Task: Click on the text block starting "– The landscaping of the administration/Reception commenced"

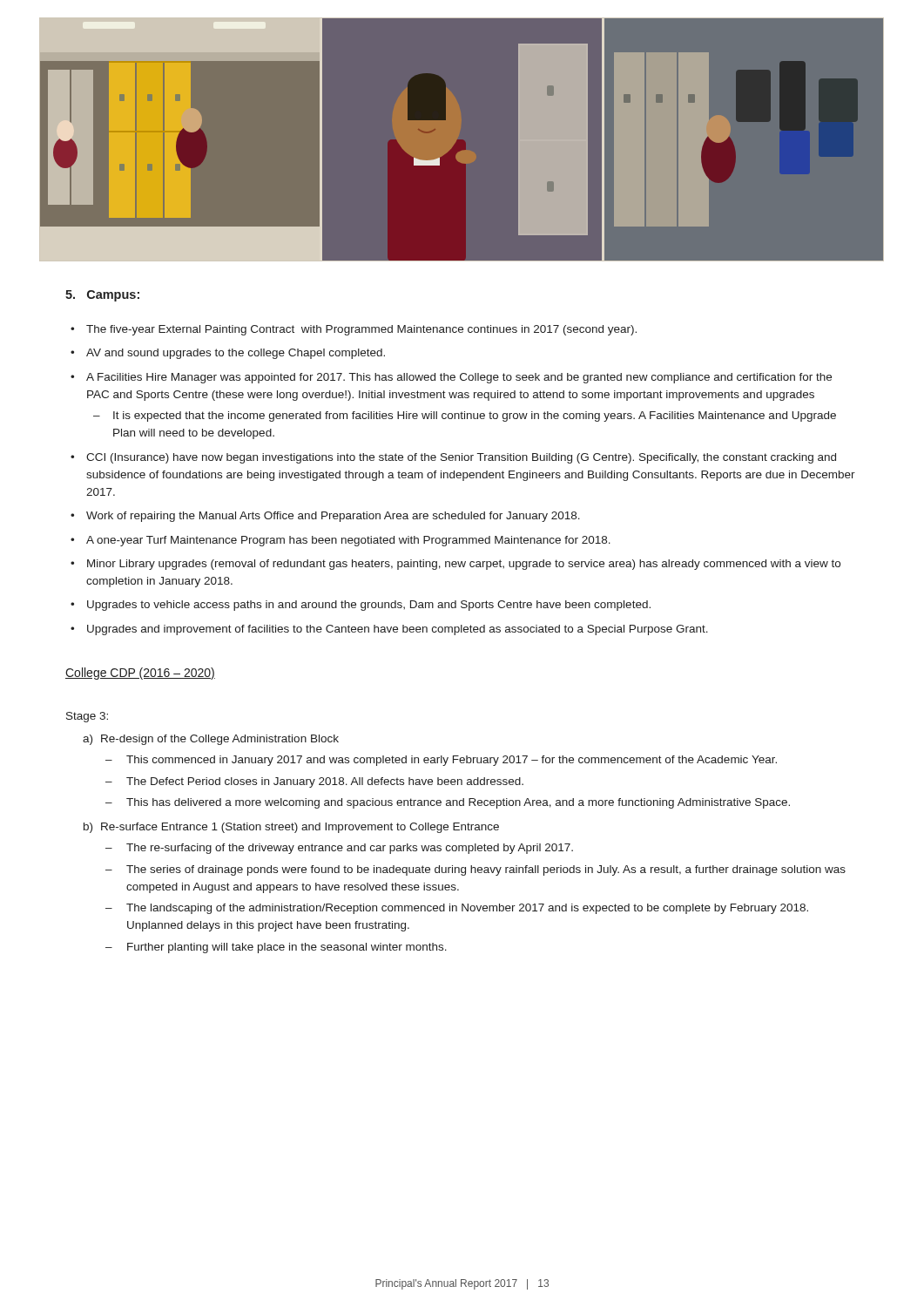Action: [457, 915]
